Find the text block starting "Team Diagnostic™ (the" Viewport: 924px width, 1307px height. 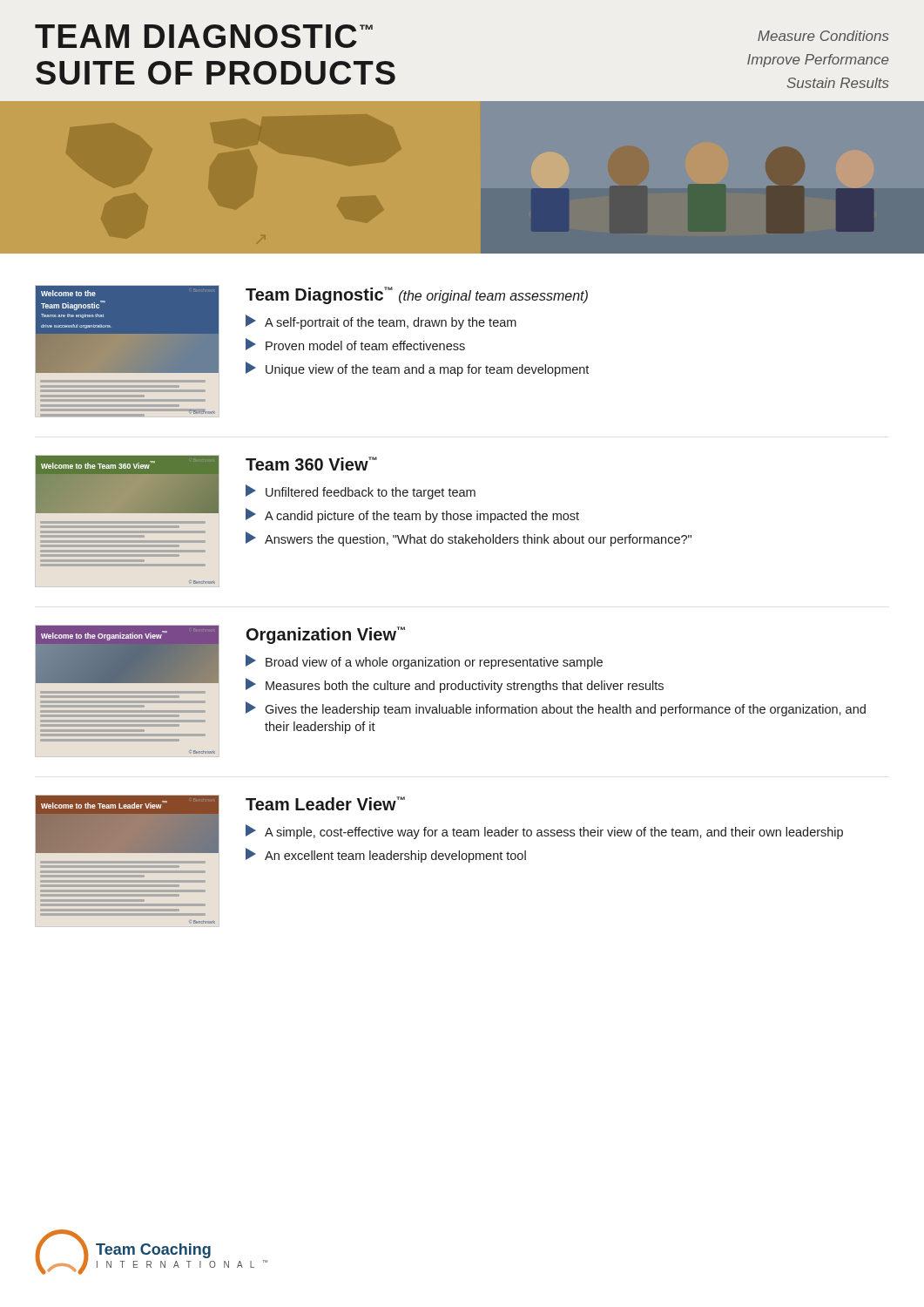[417, 294]
